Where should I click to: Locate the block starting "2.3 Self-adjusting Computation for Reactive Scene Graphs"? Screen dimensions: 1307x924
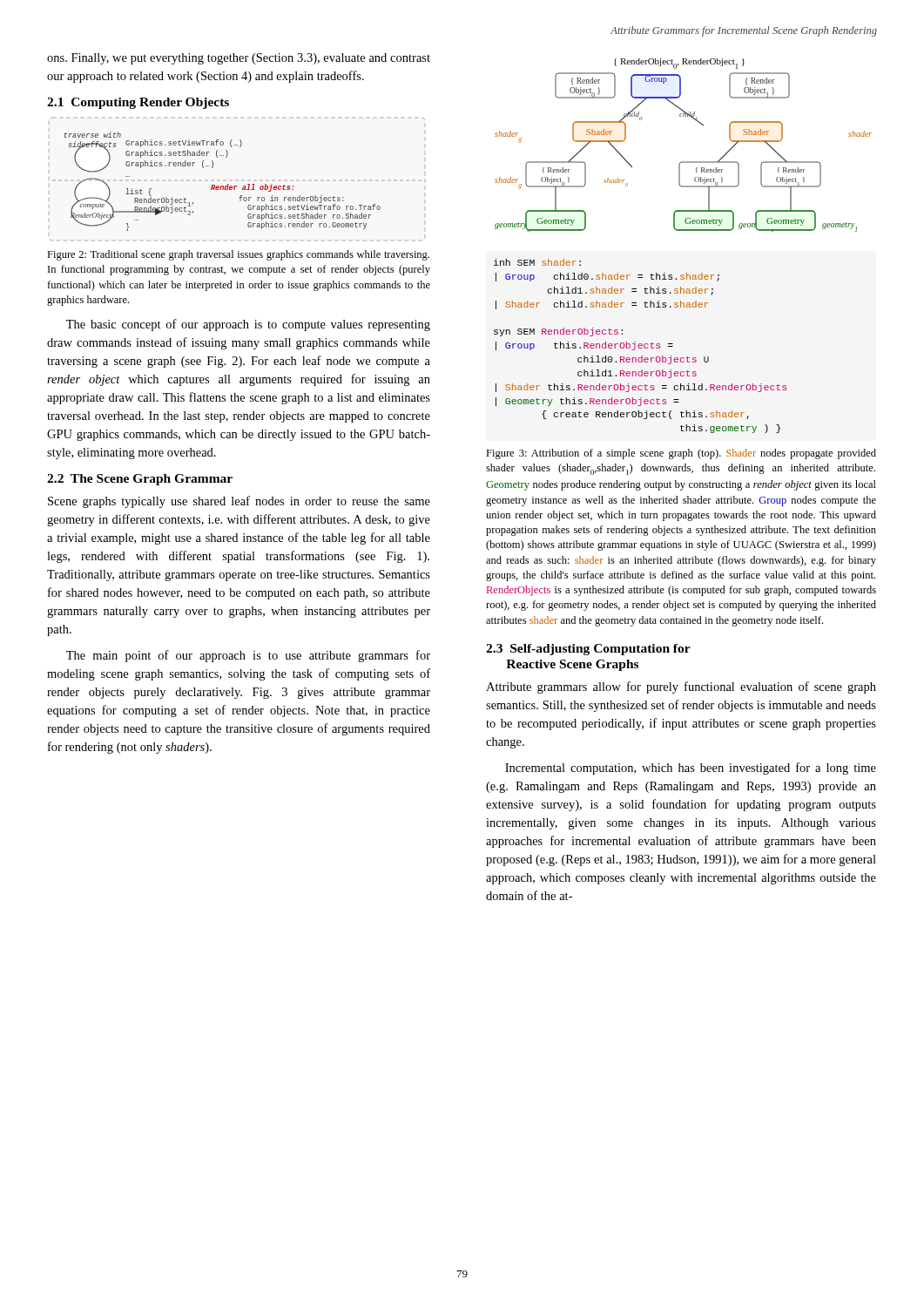click(588, 656)
